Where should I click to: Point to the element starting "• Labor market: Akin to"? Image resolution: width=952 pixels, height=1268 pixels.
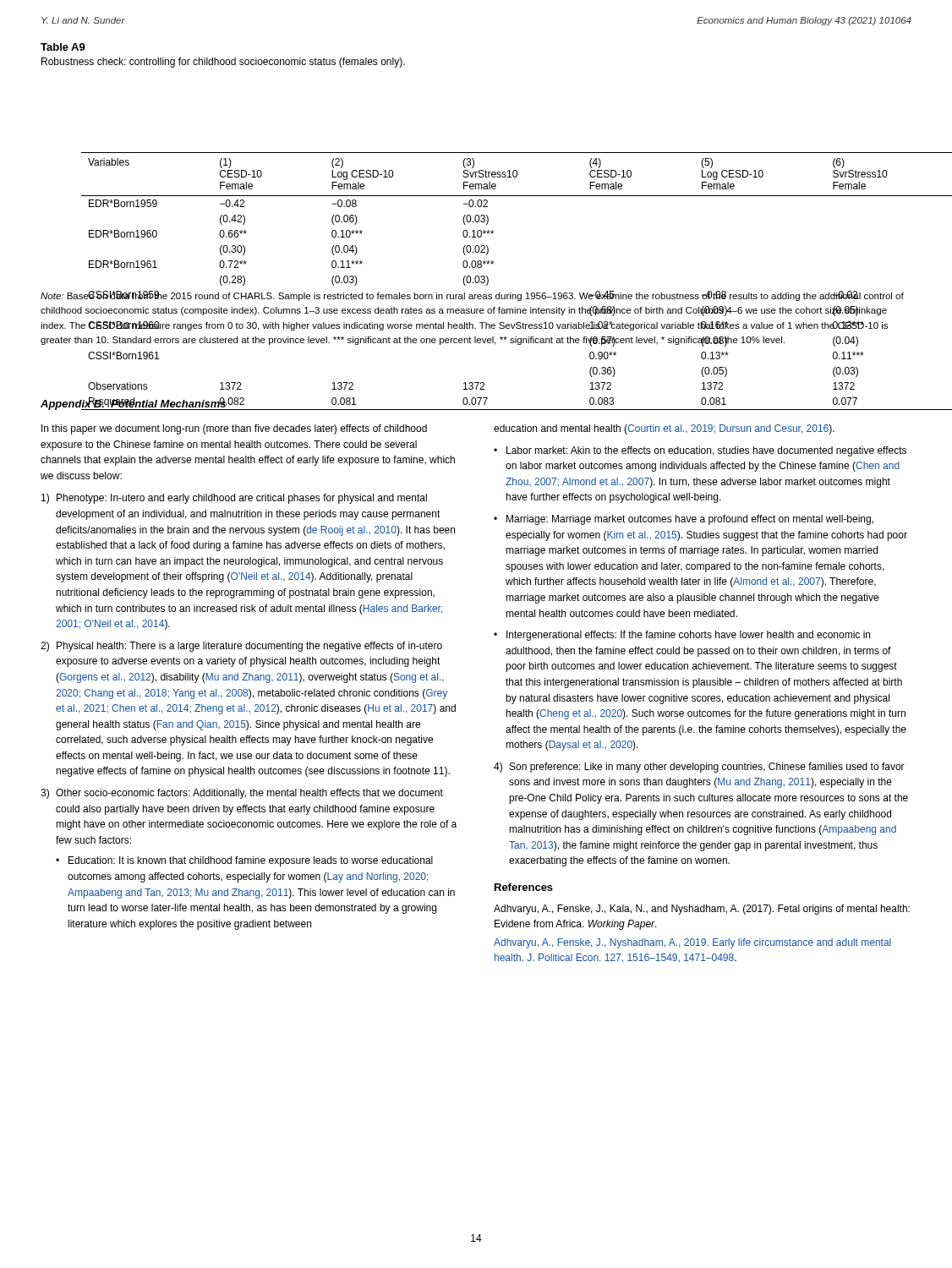tap(703, 474)
